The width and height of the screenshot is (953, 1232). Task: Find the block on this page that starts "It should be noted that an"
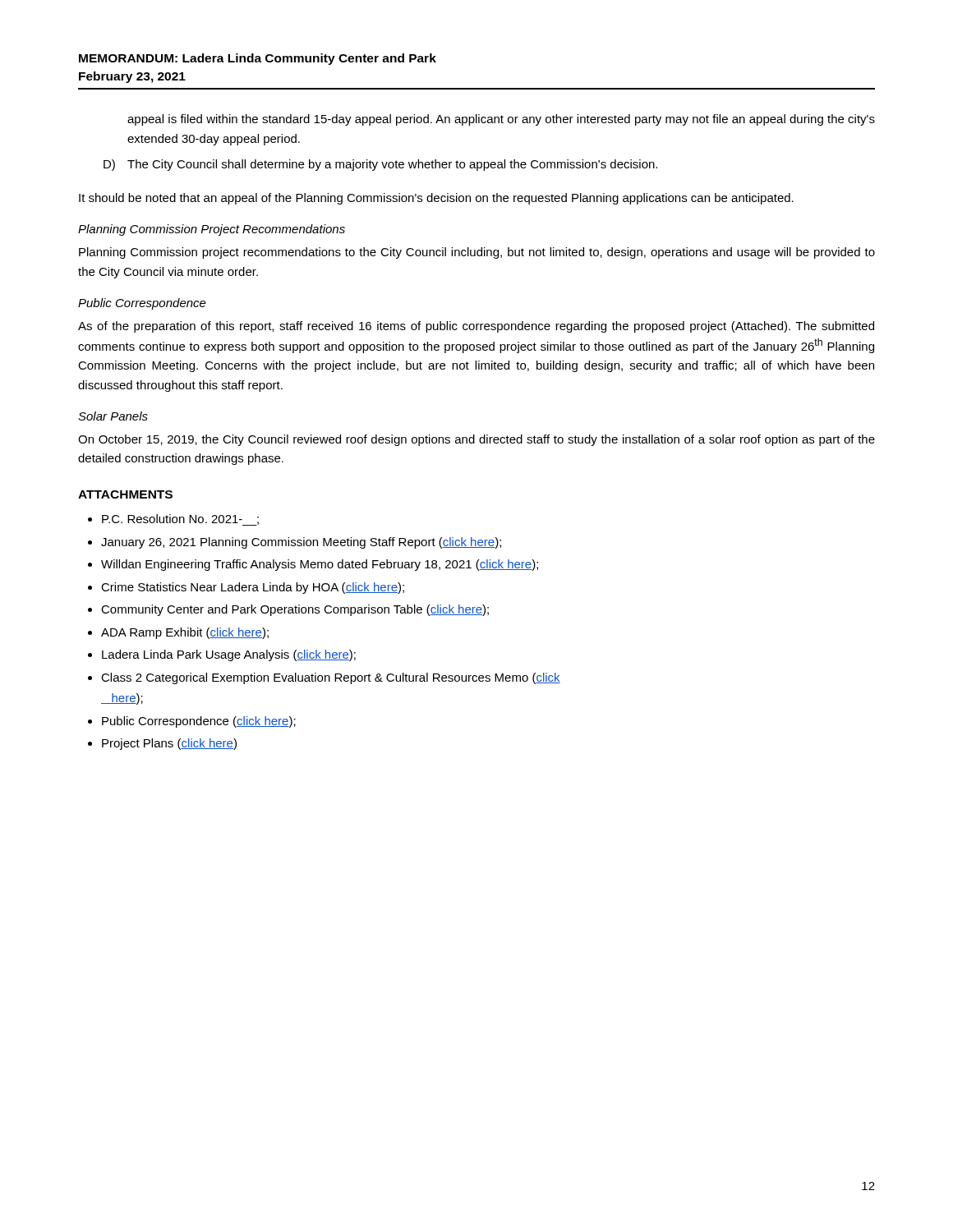[436, 198]
